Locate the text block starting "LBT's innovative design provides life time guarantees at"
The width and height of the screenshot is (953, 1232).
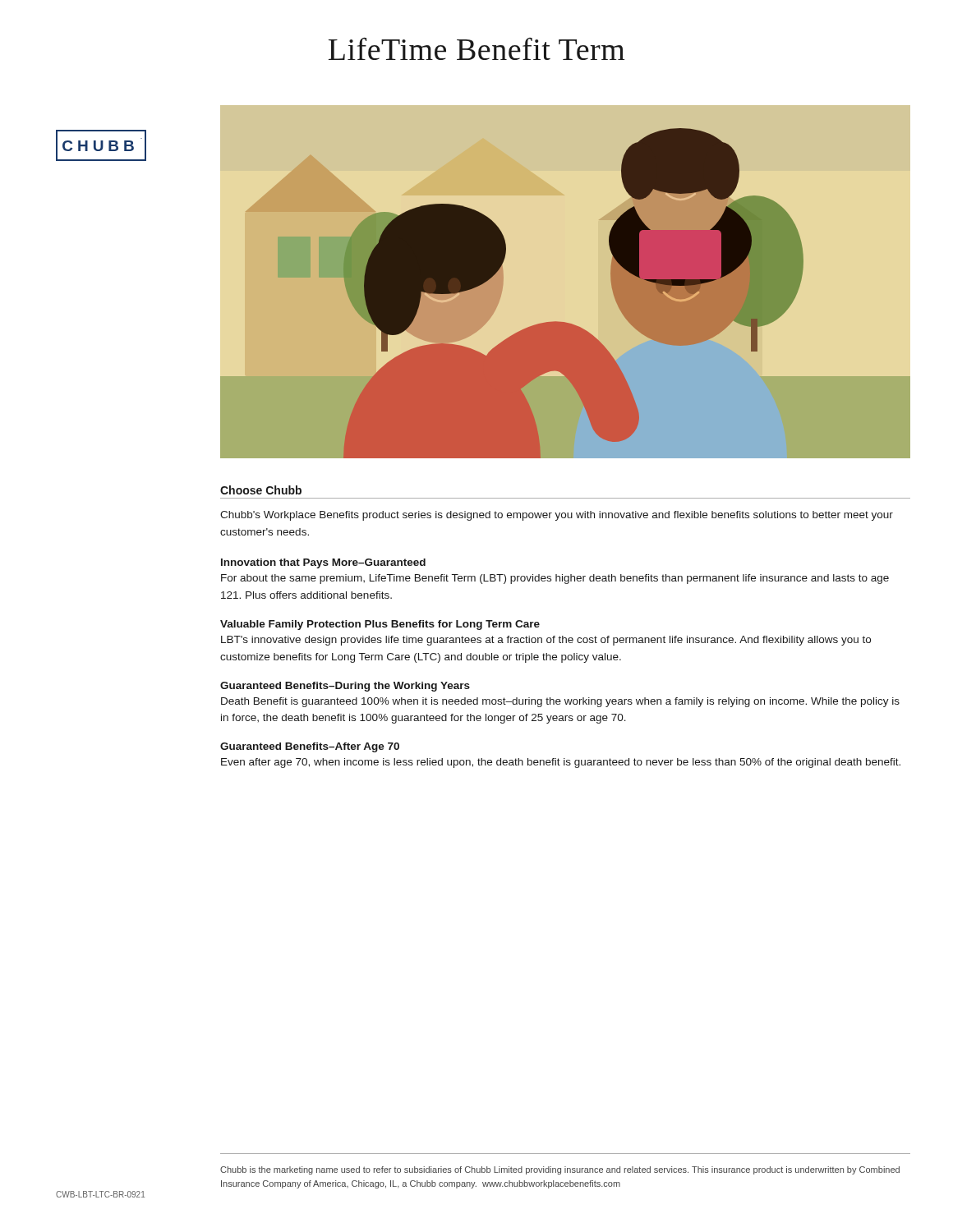pos(565,649)
